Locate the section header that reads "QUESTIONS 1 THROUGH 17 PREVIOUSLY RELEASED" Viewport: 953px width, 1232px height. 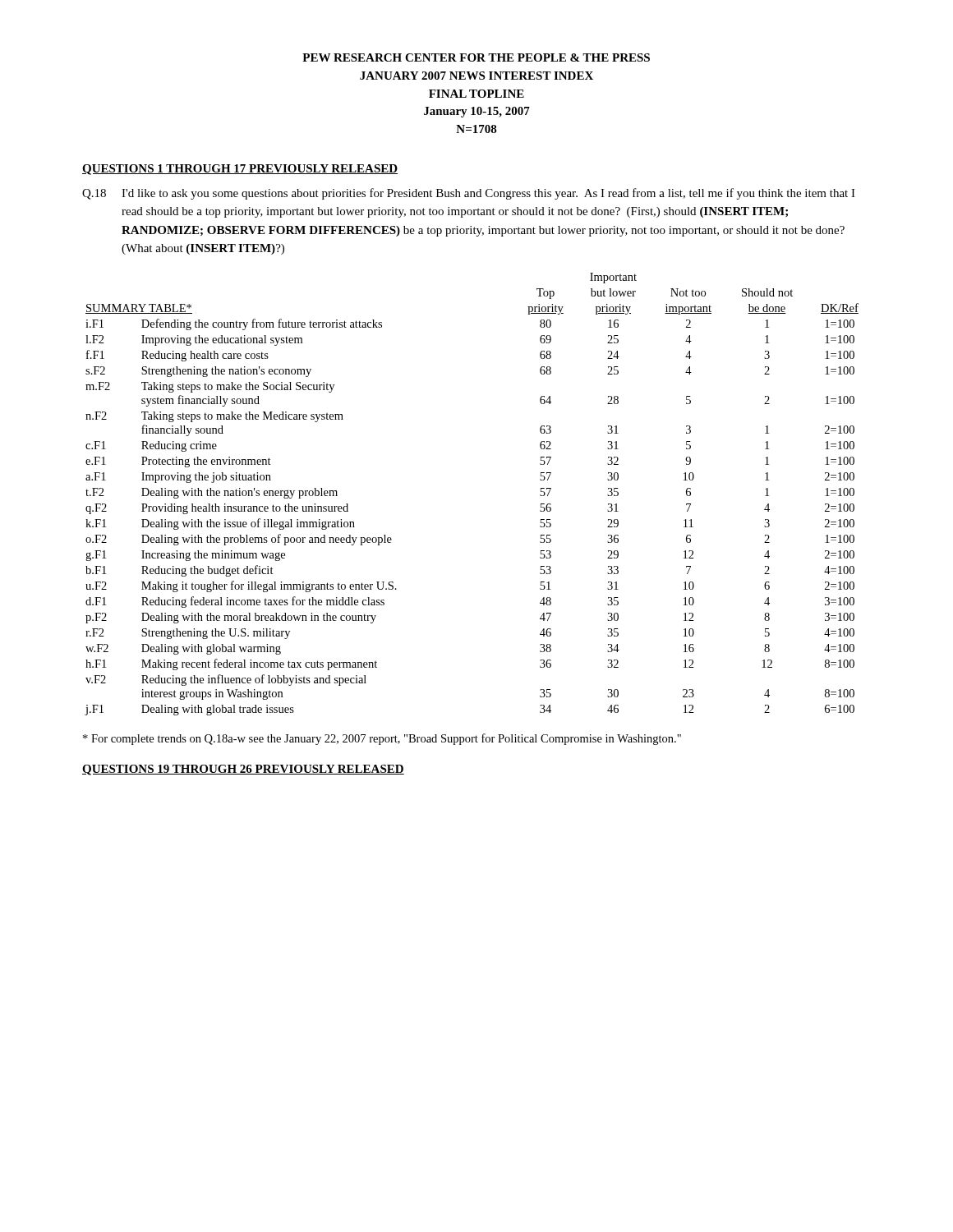[240, 168]
